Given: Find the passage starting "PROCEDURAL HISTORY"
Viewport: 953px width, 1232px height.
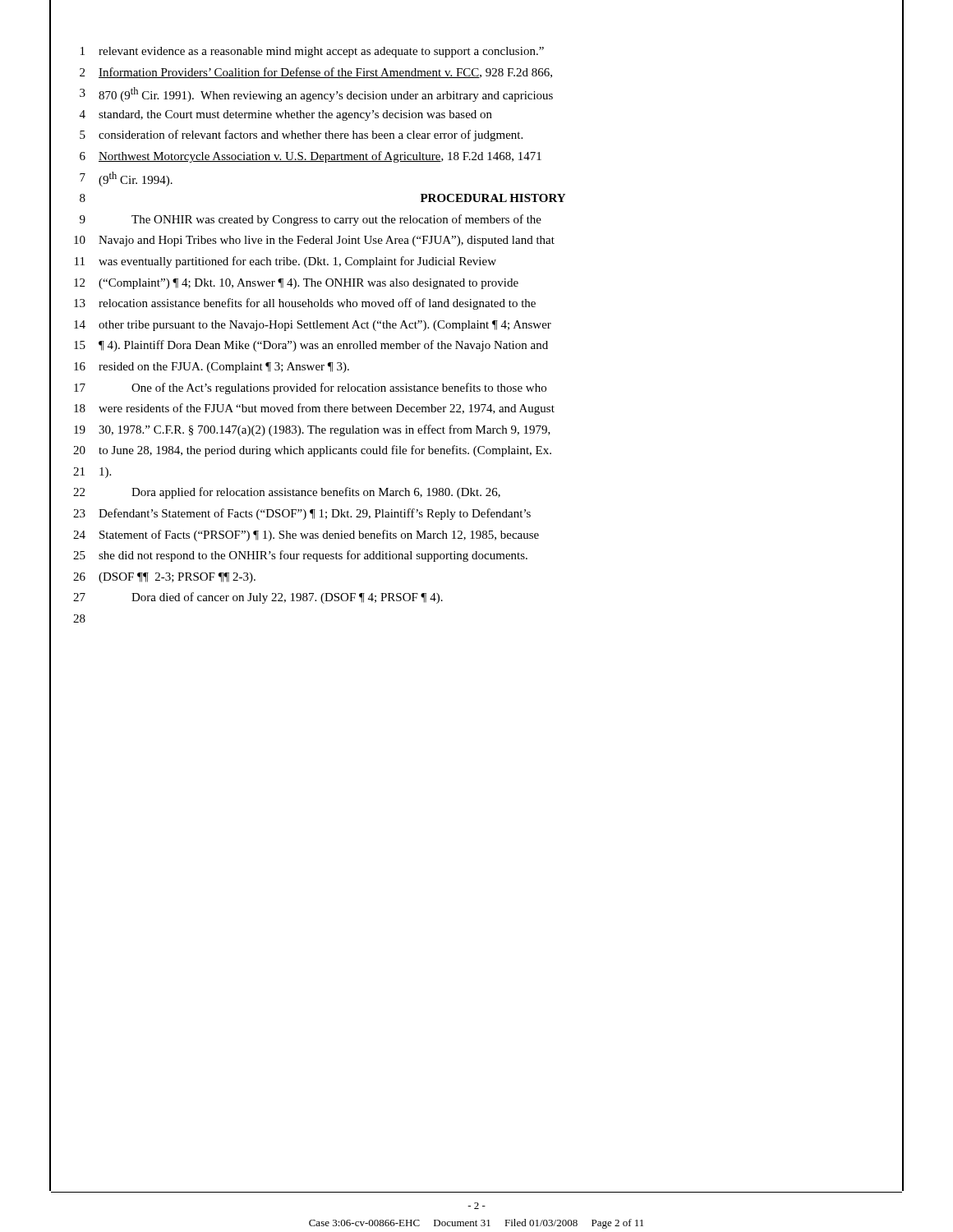Looking at the screenshot, I should click(x=493, y=199).
